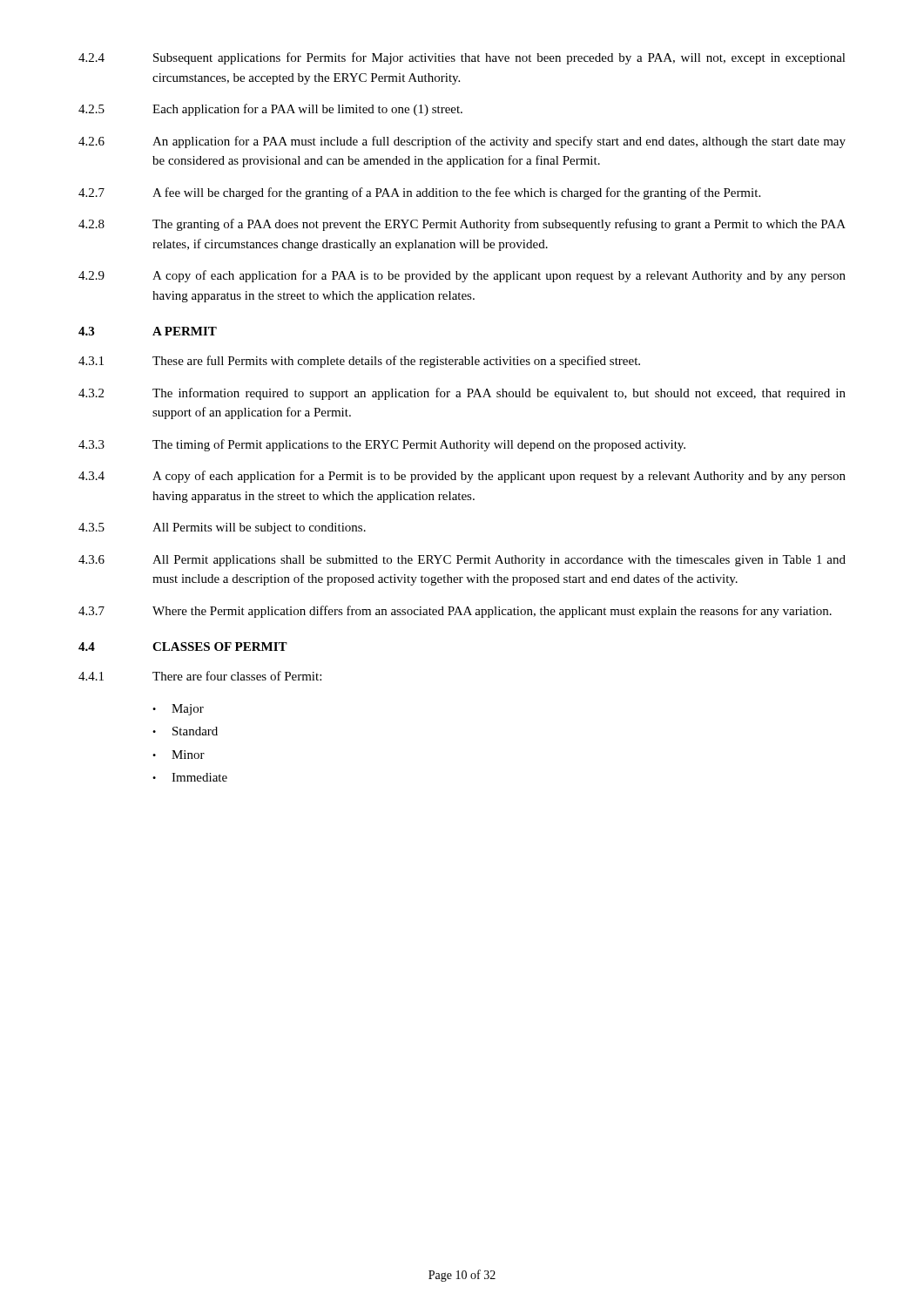
Task: Click the passage that begins "4.2.6 An application for a PAA"
Action: 462,151
